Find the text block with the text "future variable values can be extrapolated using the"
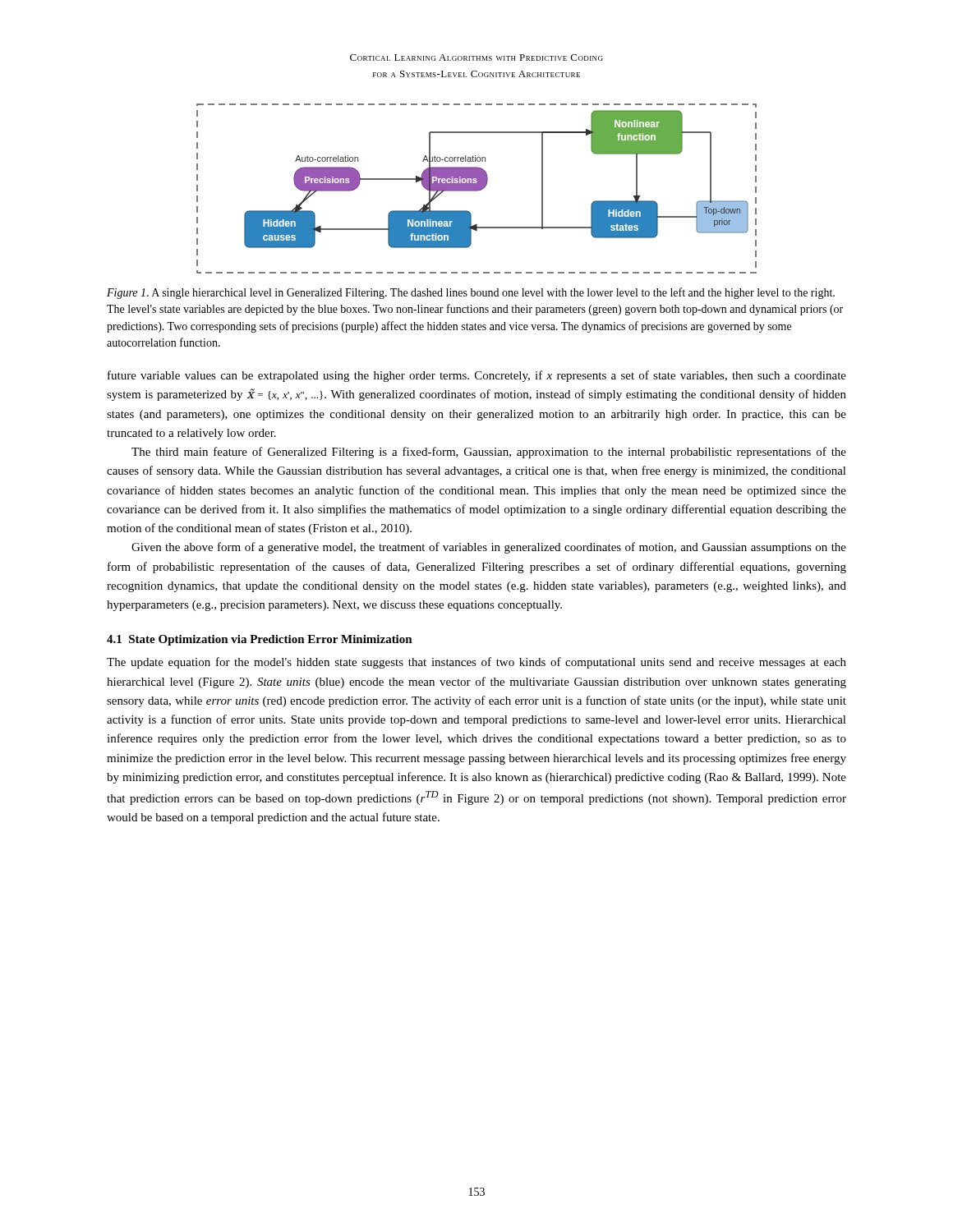Screen dimensions: 1232x953 tap(476, 491)
